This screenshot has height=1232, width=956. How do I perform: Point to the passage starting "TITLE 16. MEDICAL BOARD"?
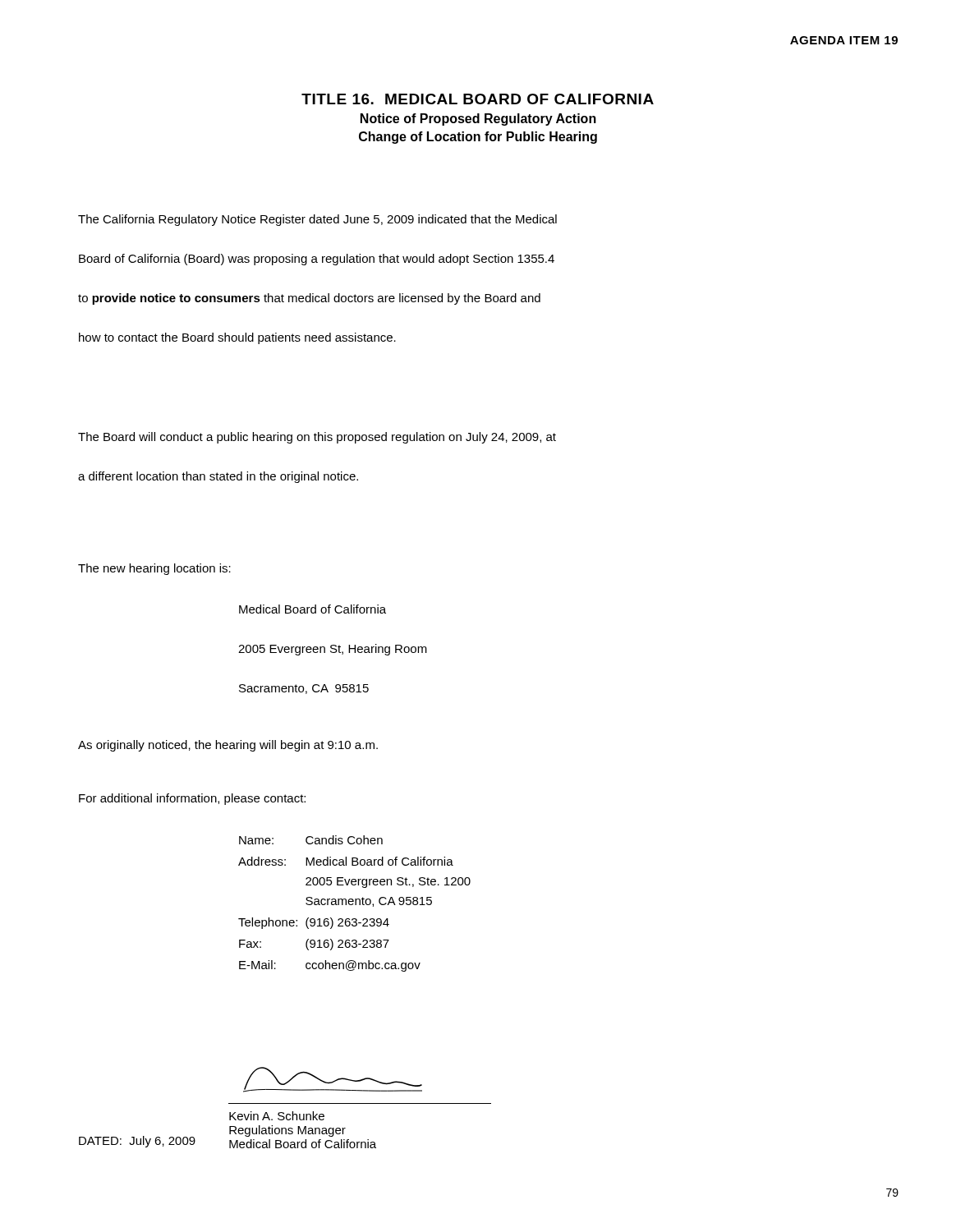click(x=478, y=117)
